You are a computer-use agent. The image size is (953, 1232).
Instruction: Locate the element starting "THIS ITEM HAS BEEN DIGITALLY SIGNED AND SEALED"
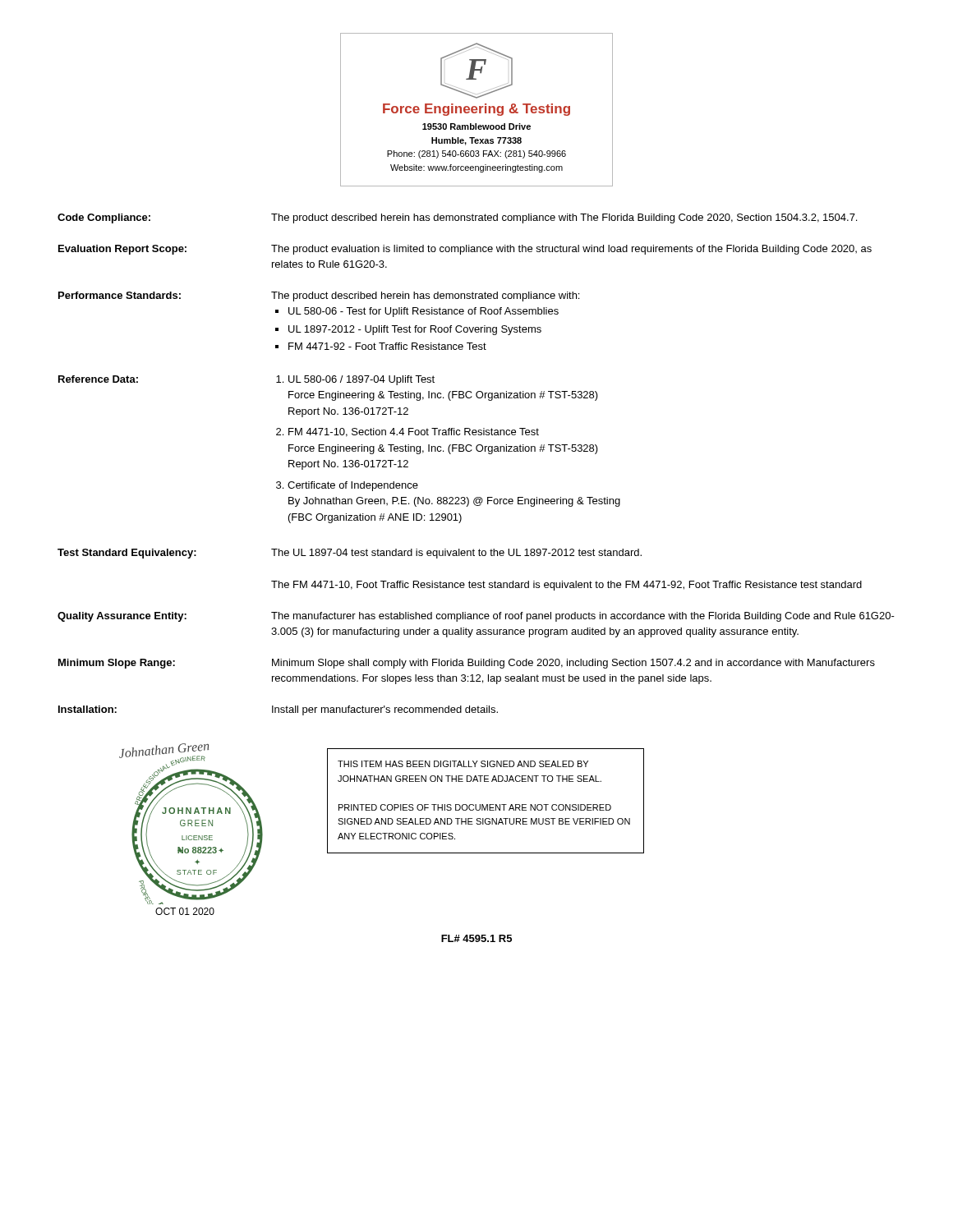[x=484, y=800]
